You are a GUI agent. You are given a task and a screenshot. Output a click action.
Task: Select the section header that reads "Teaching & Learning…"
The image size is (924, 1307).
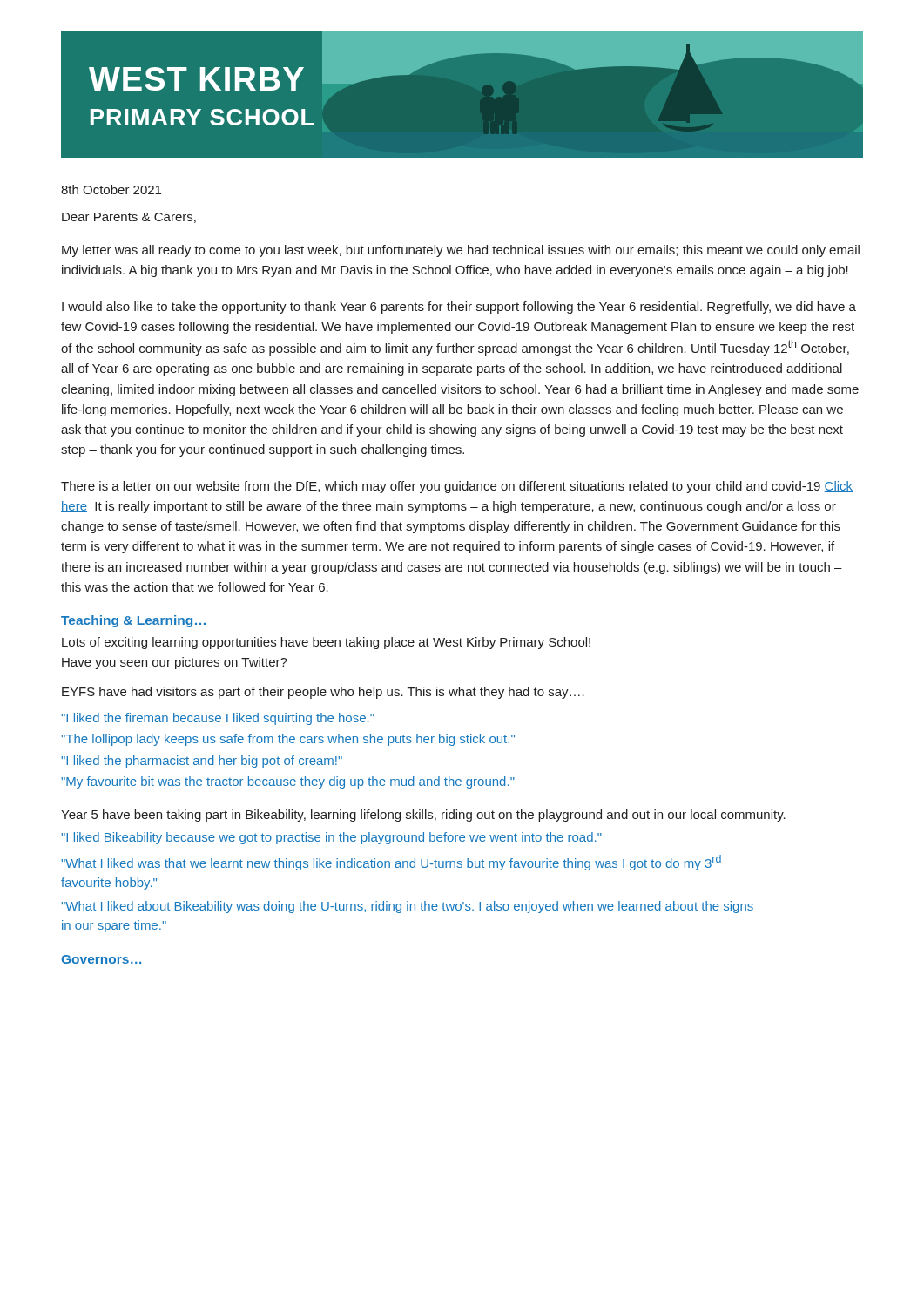coord(134,620)
